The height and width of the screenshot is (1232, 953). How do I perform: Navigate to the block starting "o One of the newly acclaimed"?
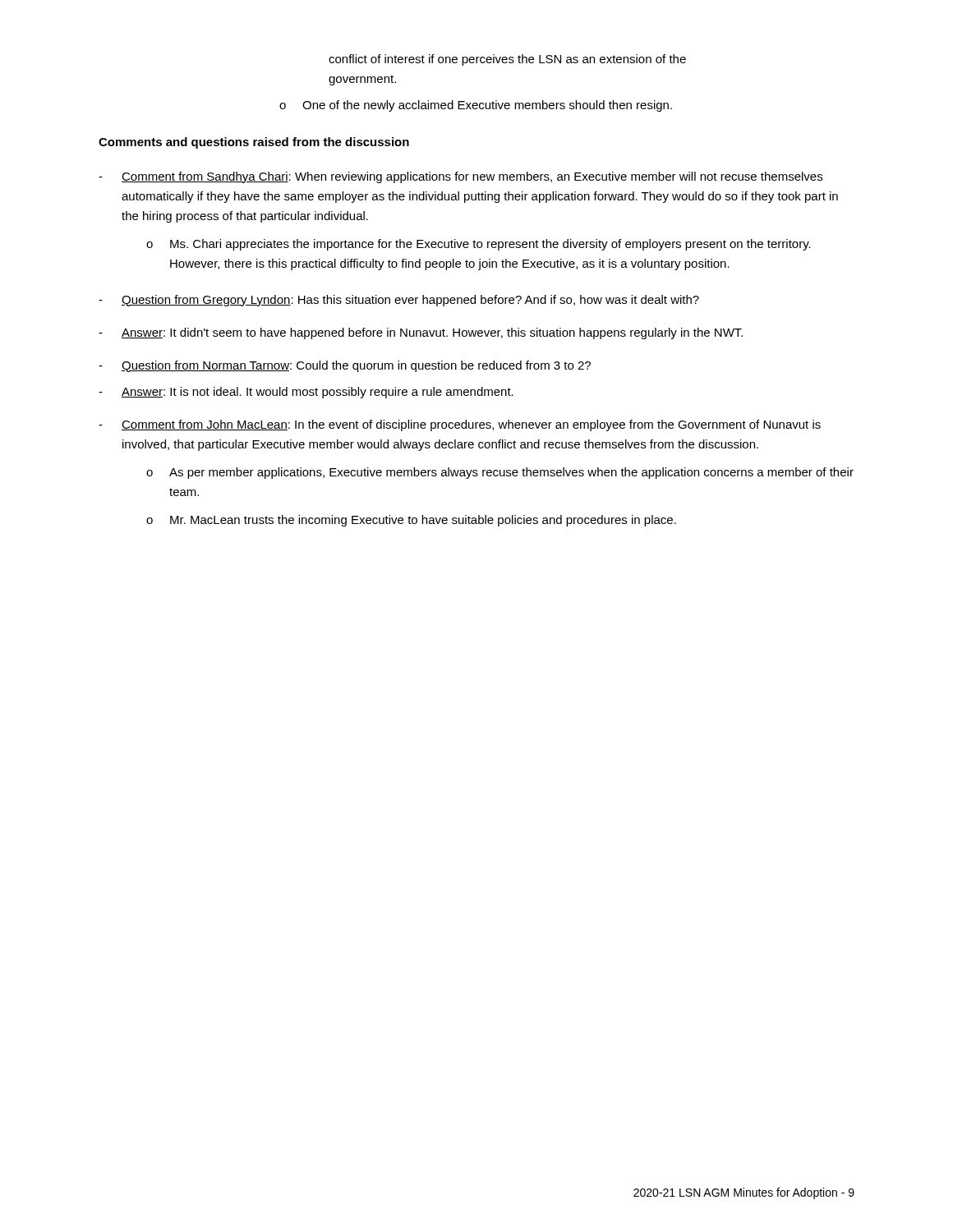[x=567, y=105]
